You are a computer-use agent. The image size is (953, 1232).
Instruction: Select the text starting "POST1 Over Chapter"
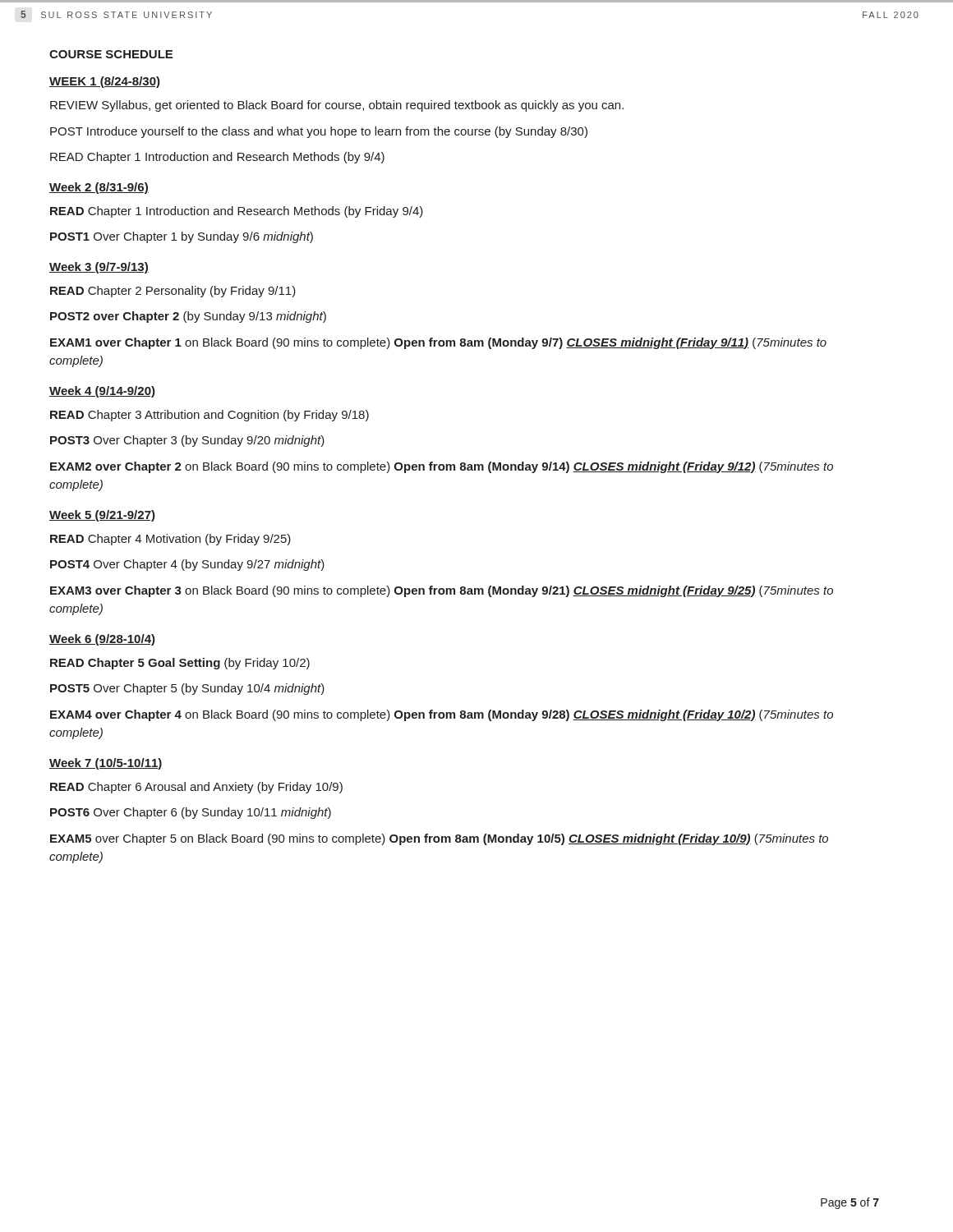[181, 236]
